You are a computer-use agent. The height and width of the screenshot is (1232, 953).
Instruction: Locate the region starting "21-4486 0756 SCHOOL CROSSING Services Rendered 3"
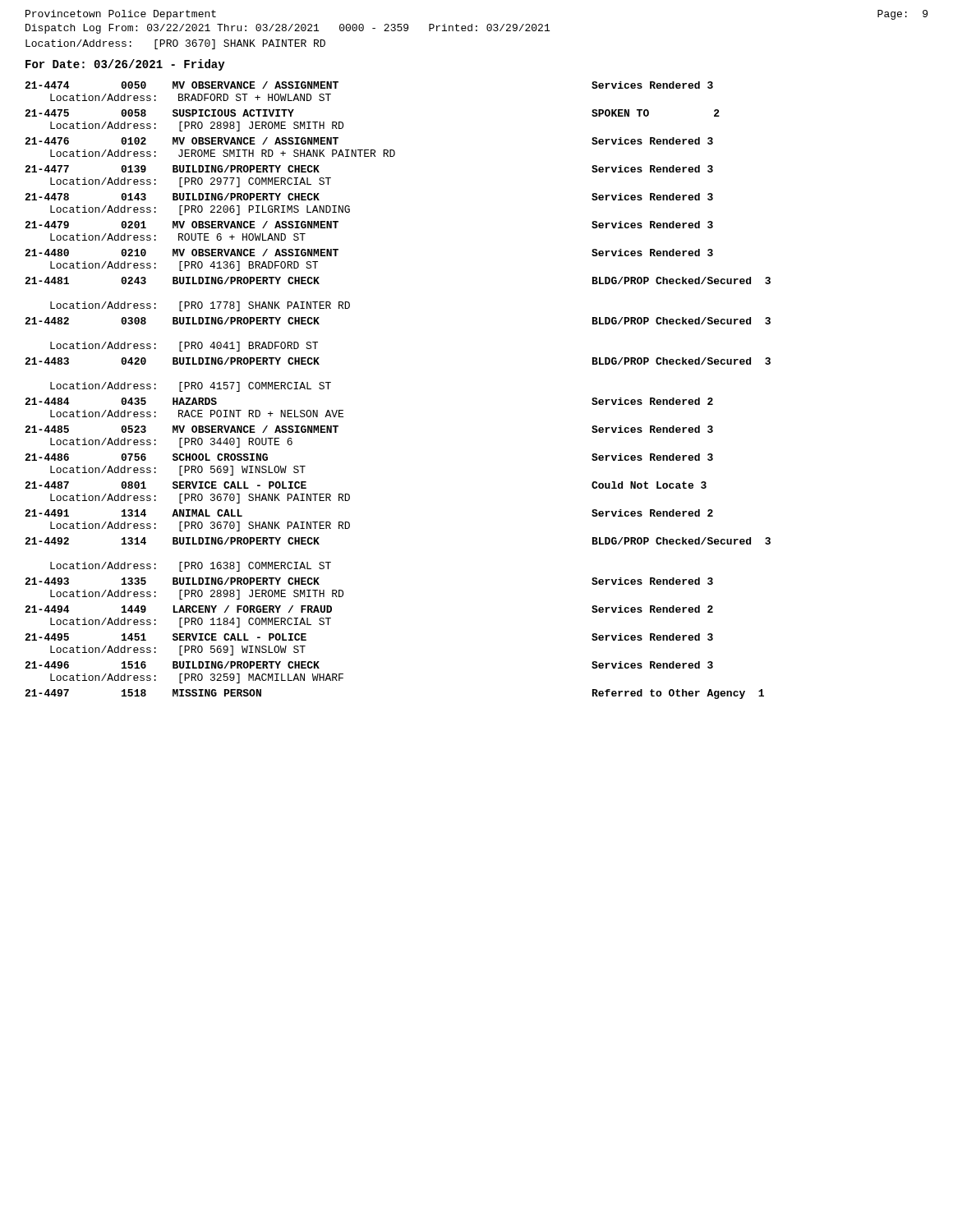[53, 457]
